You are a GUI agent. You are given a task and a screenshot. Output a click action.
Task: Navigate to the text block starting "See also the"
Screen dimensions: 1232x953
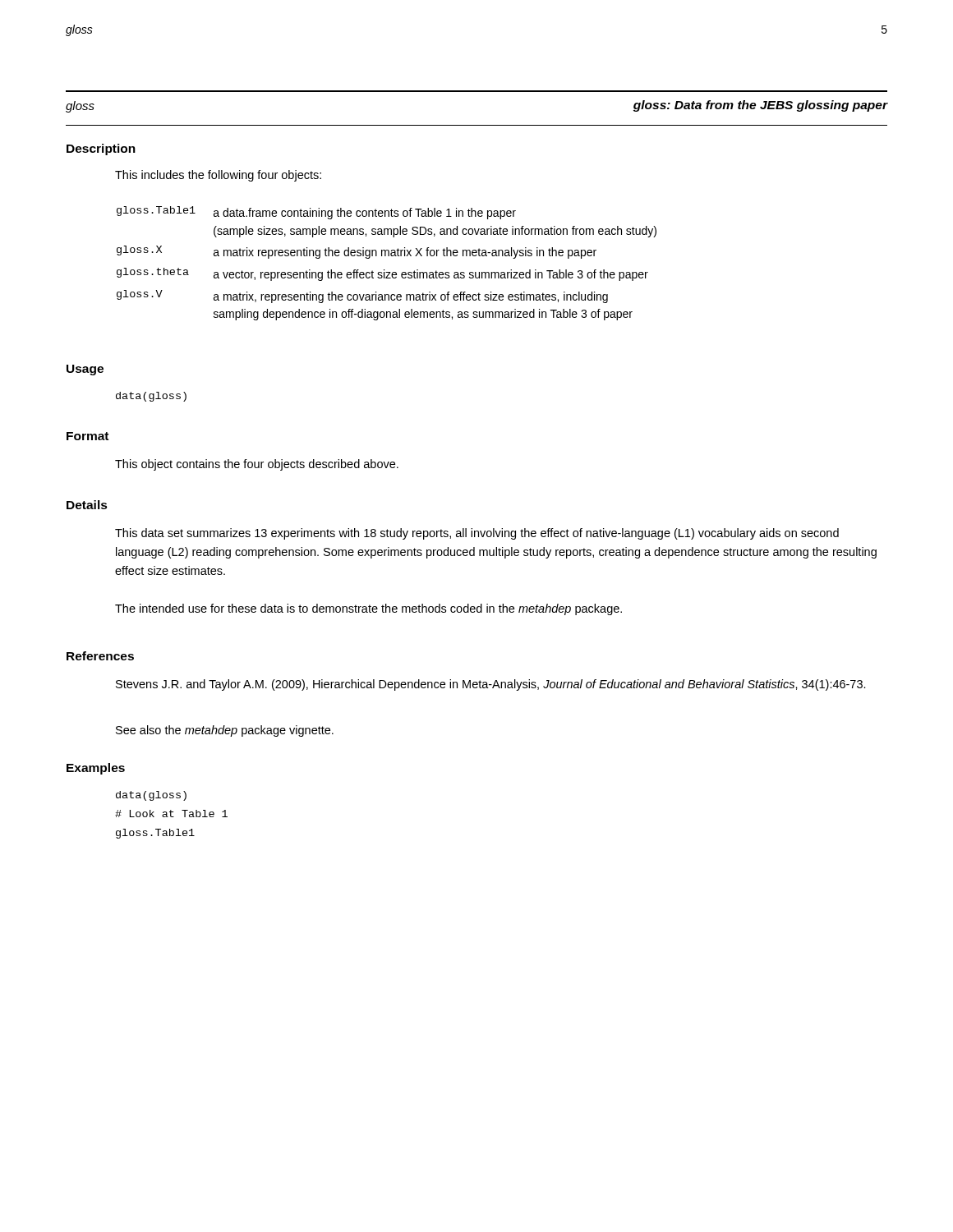pyautogui.click(x=225, y=730)
